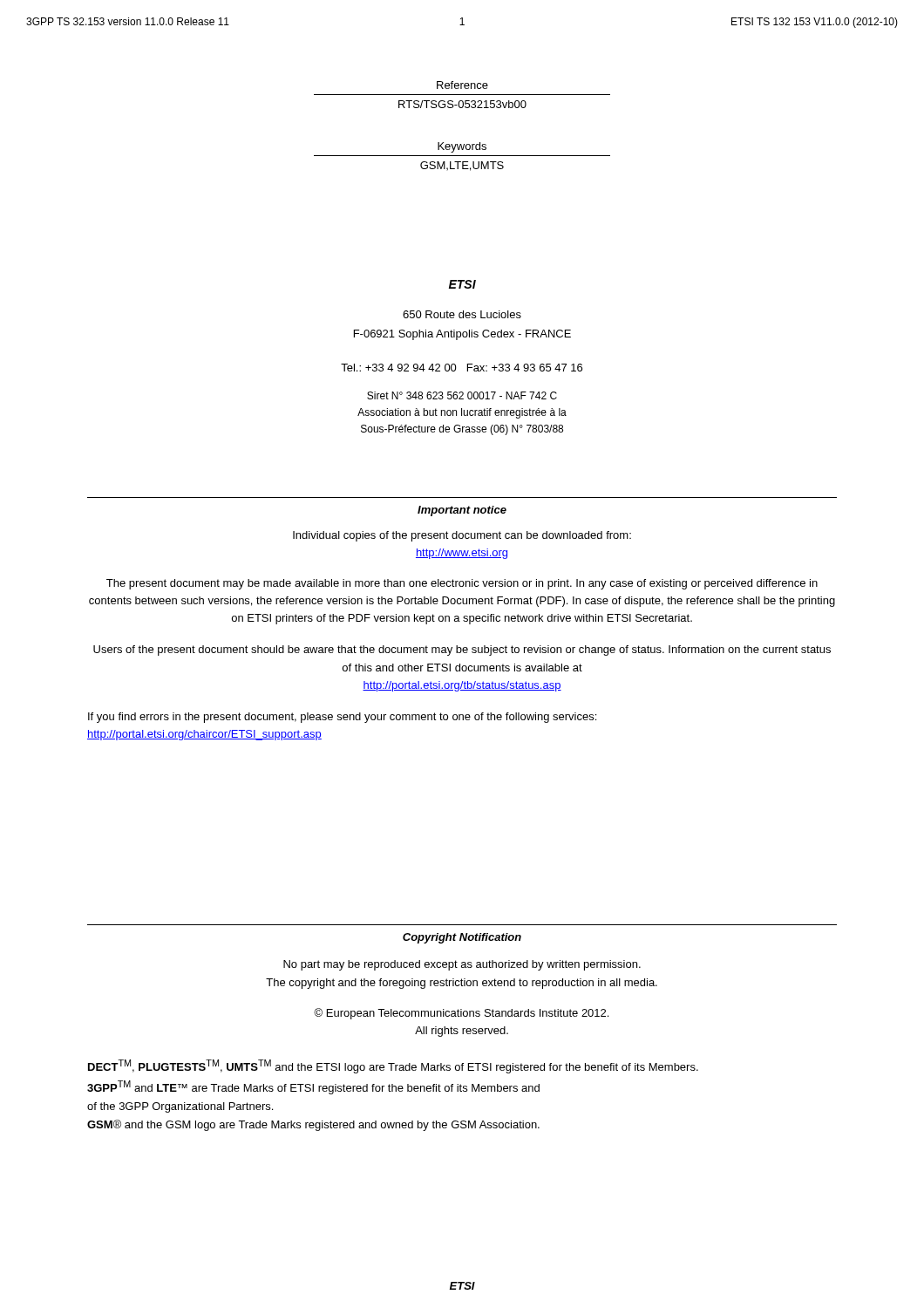Viewport: 924px width, 1308px height.
Task: Point to the block beginning "No part may be reproduced except as authorized"
Action: (462, 973)
